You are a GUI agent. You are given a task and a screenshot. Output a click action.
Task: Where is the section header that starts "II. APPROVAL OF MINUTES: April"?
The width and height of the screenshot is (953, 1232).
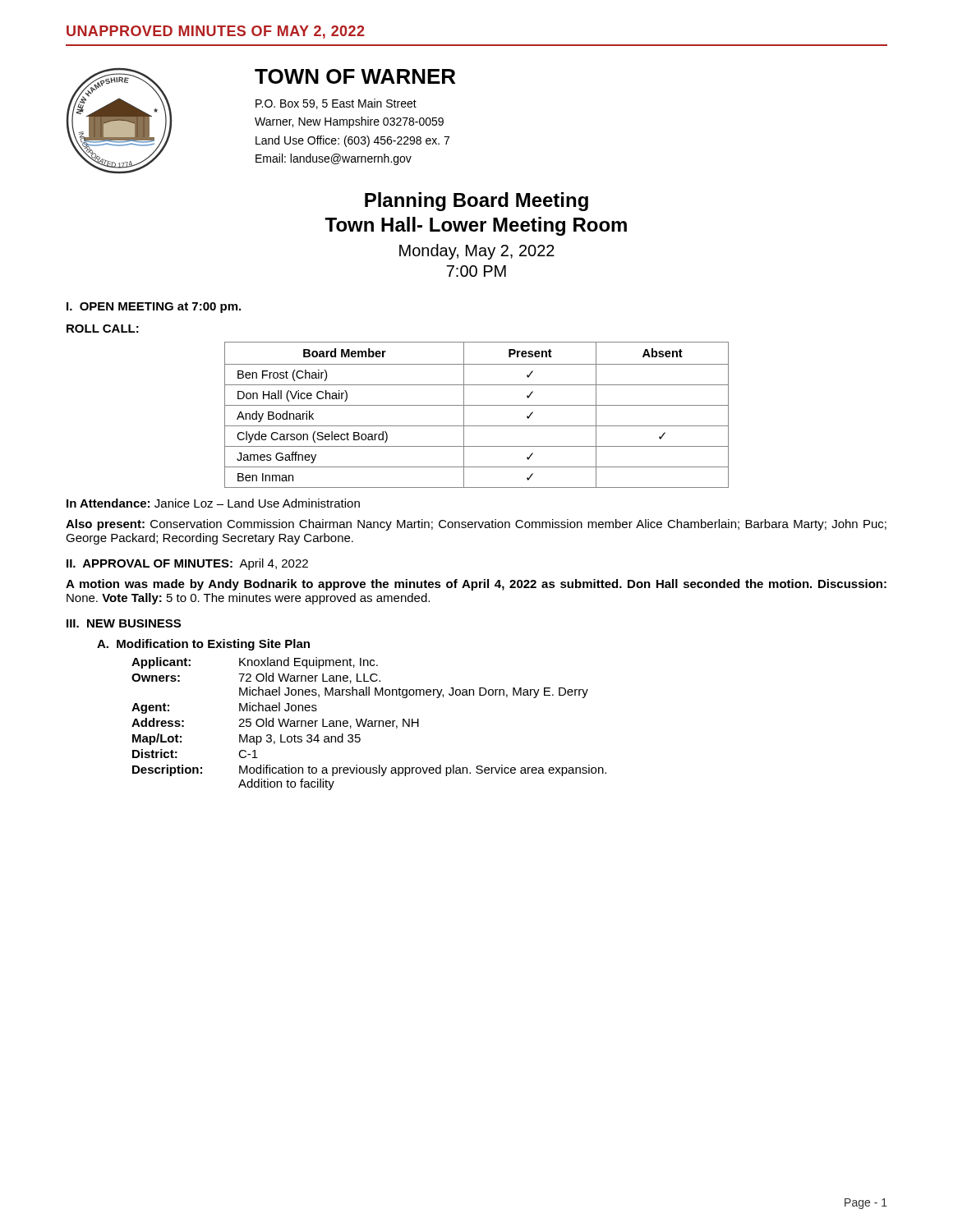coord(187,563)
